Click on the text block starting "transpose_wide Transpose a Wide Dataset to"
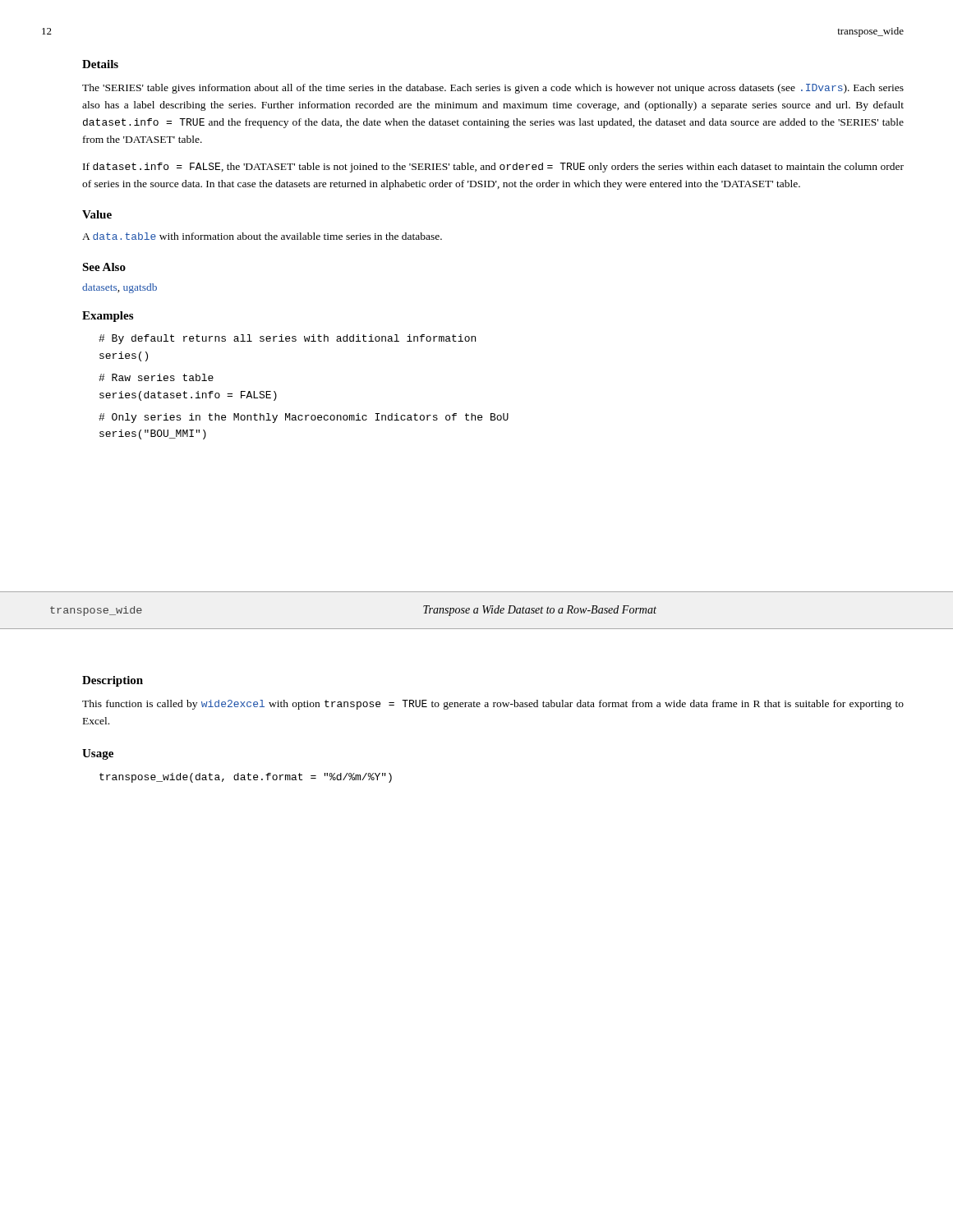 [476, 610]
